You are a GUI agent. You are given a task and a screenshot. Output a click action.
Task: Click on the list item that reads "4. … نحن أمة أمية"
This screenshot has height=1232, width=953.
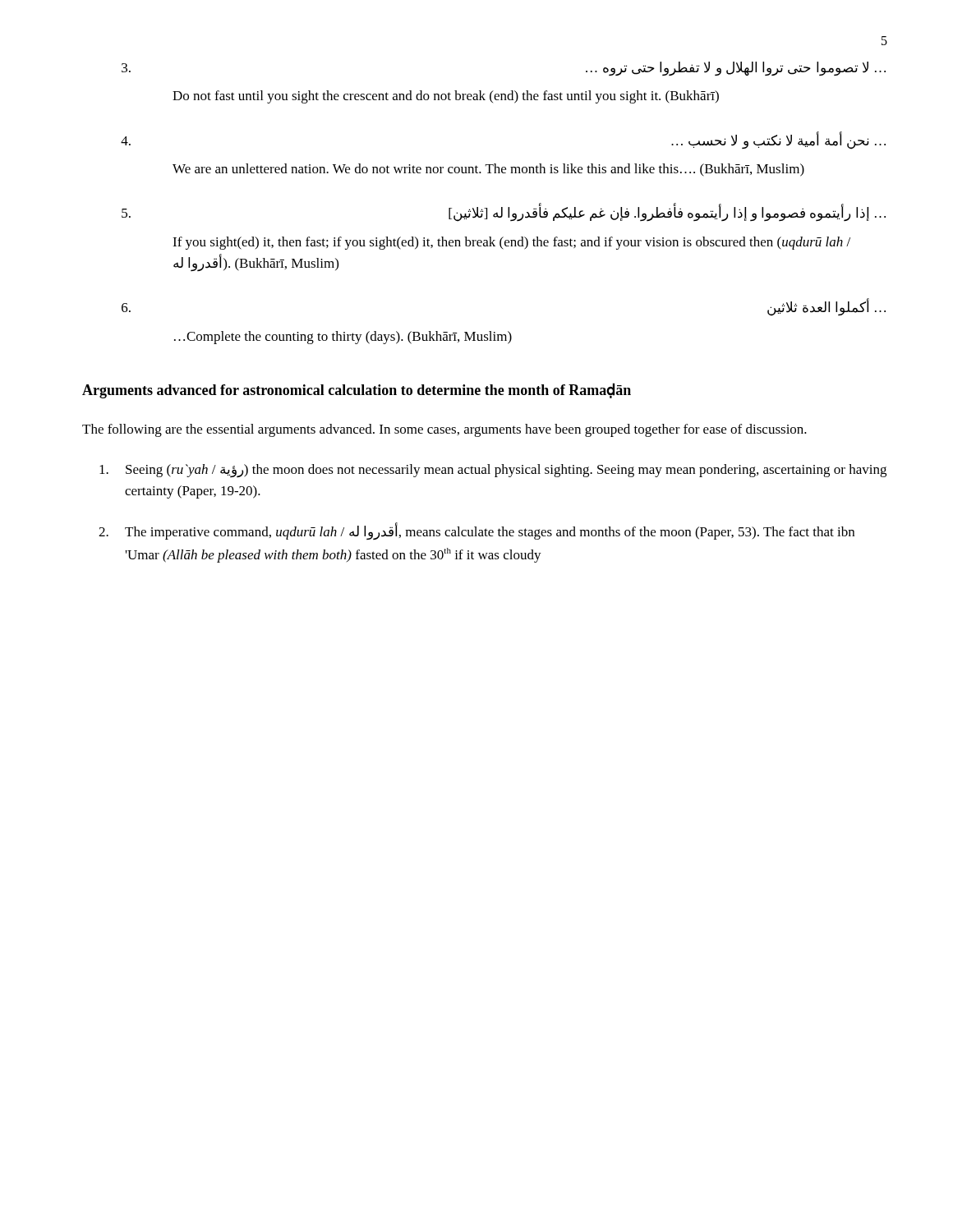pyautogui.click(x=485, y=155)
